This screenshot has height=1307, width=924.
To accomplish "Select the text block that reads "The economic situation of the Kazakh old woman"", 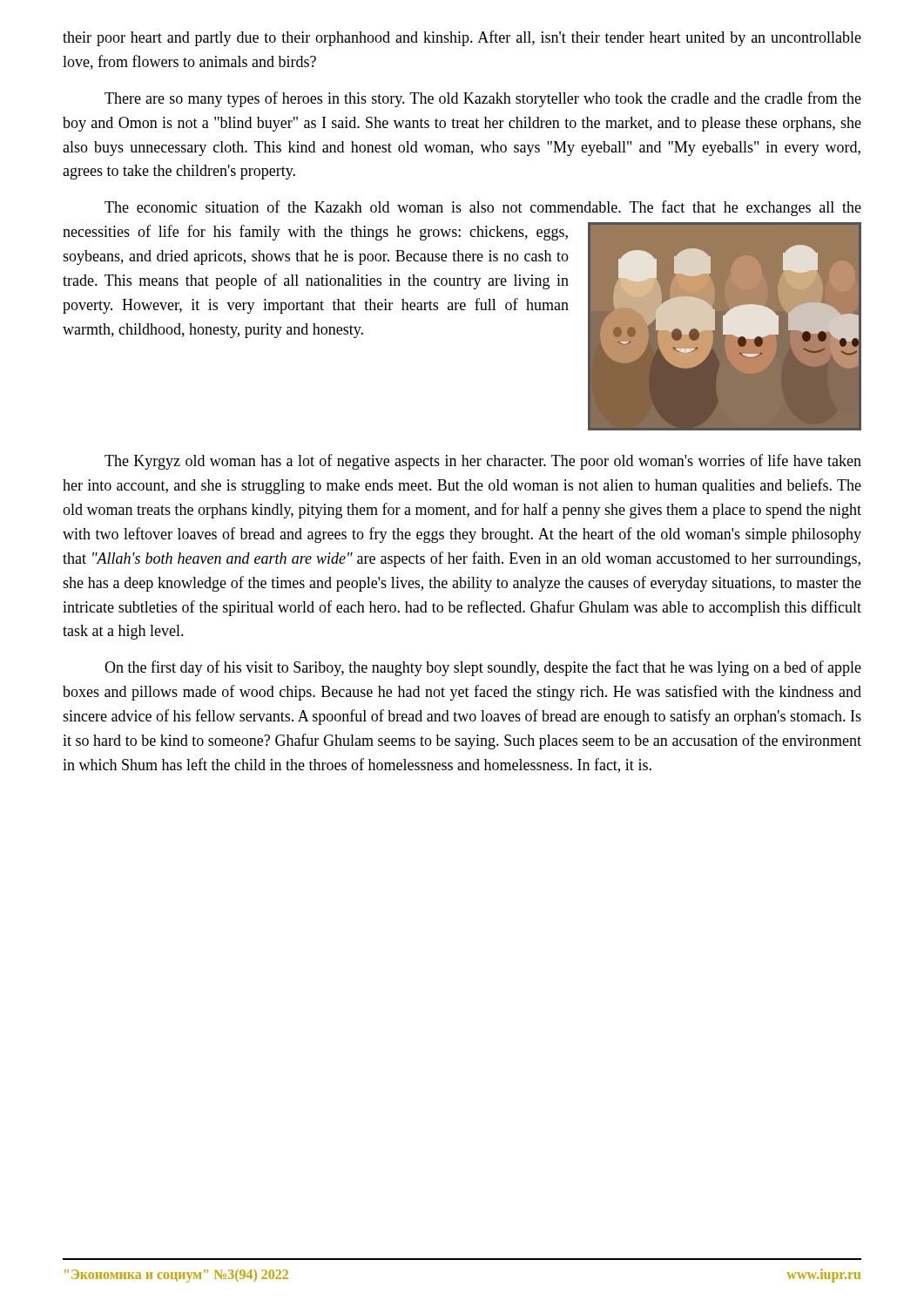I will pyautogui.click(x=462, y=315).
